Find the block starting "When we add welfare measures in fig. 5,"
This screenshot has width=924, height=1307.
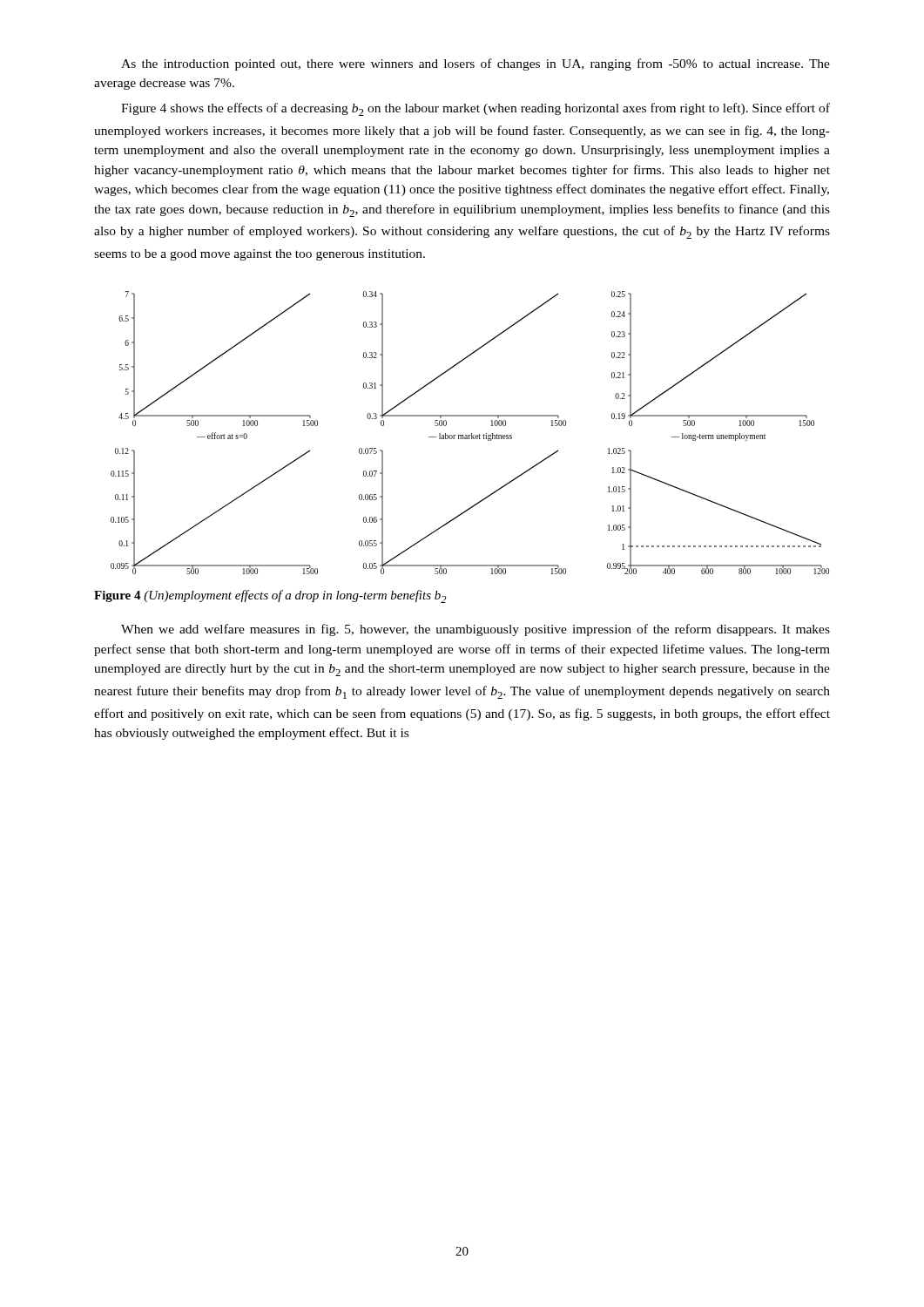[462, 681]
